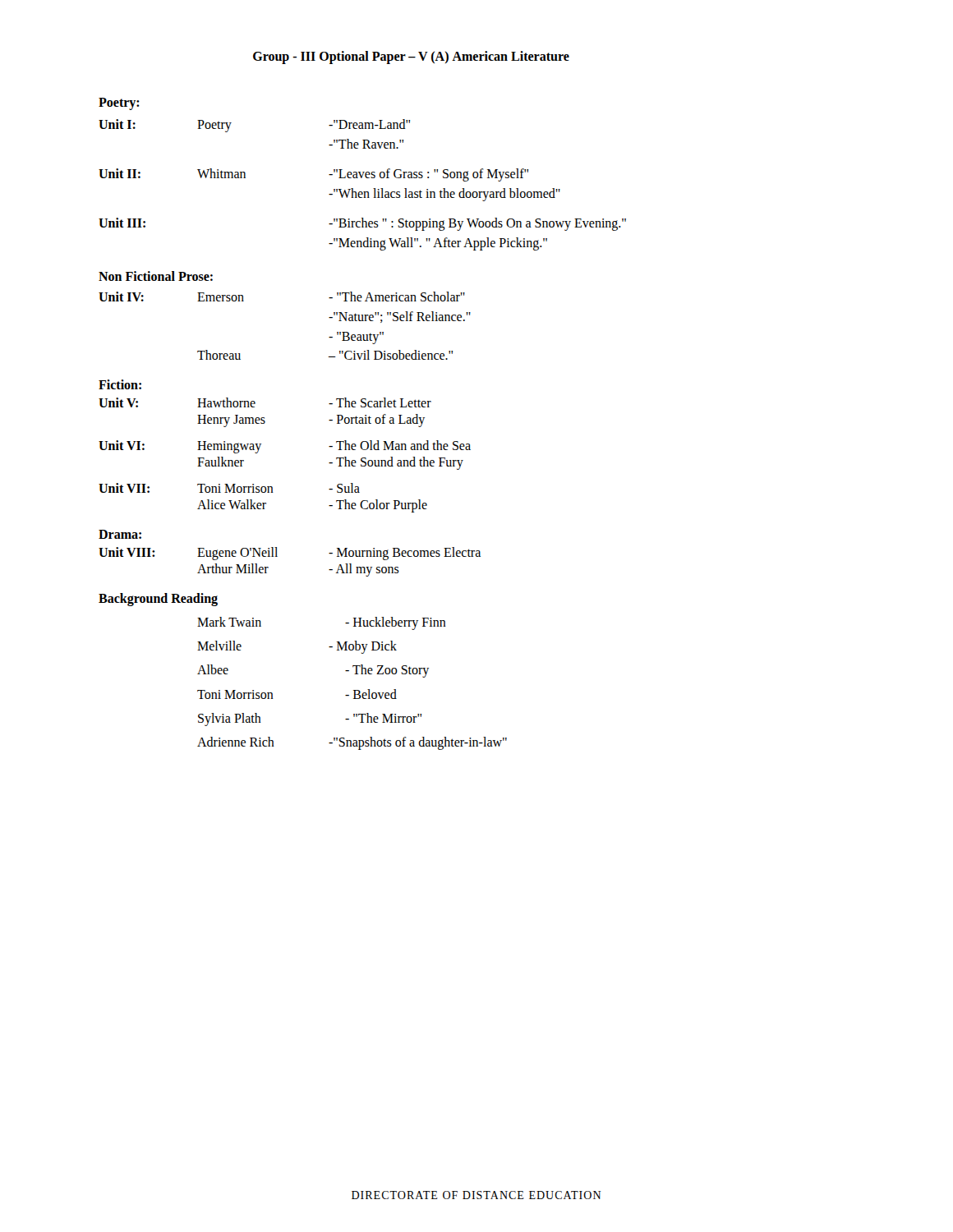Locate the region starting "Unit VI: Hemingway - The"
Screen dimensions: 1232x953
(411, 454)
